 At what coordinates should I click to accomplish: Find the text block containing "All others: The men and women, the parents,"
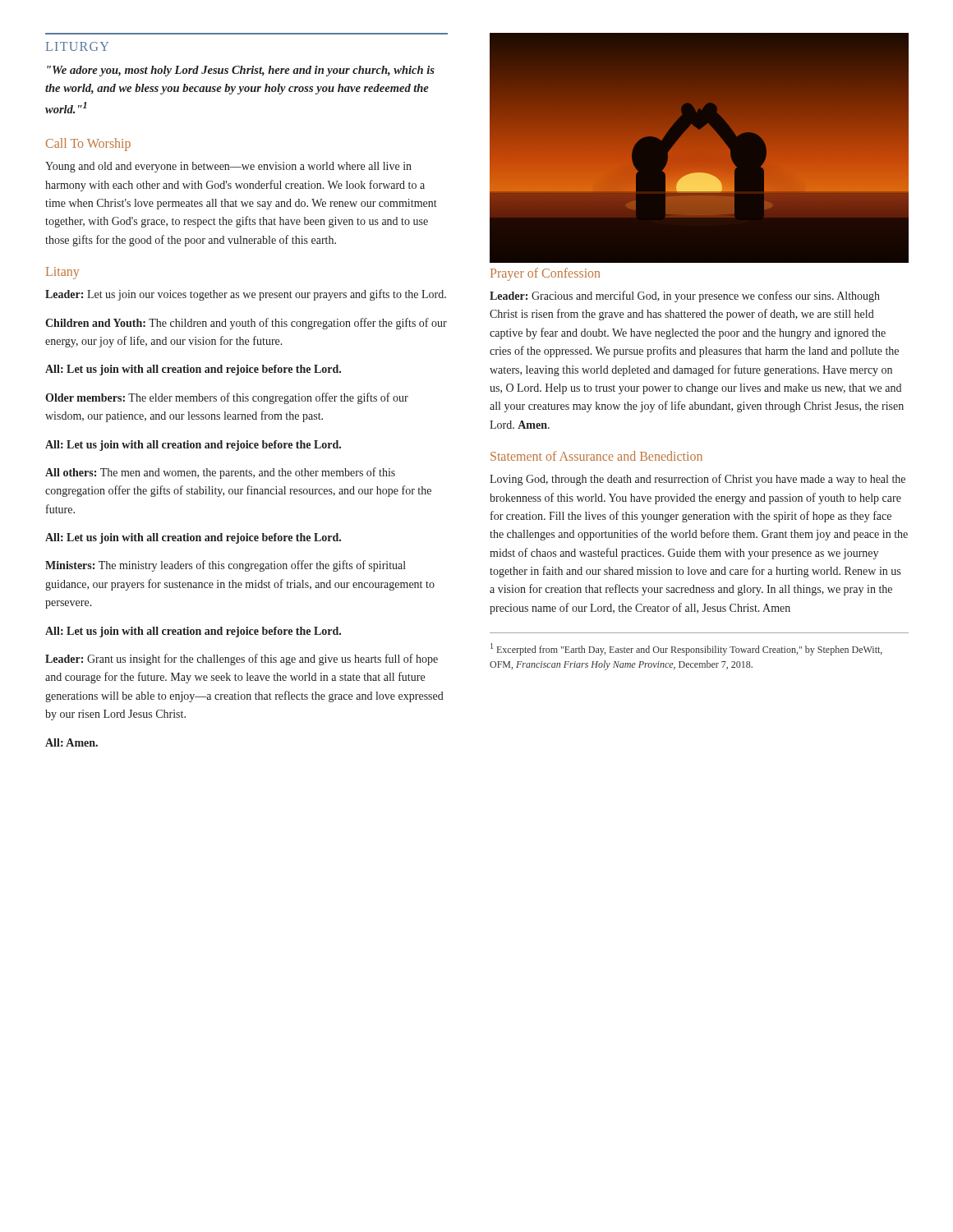tap(246, 492)
